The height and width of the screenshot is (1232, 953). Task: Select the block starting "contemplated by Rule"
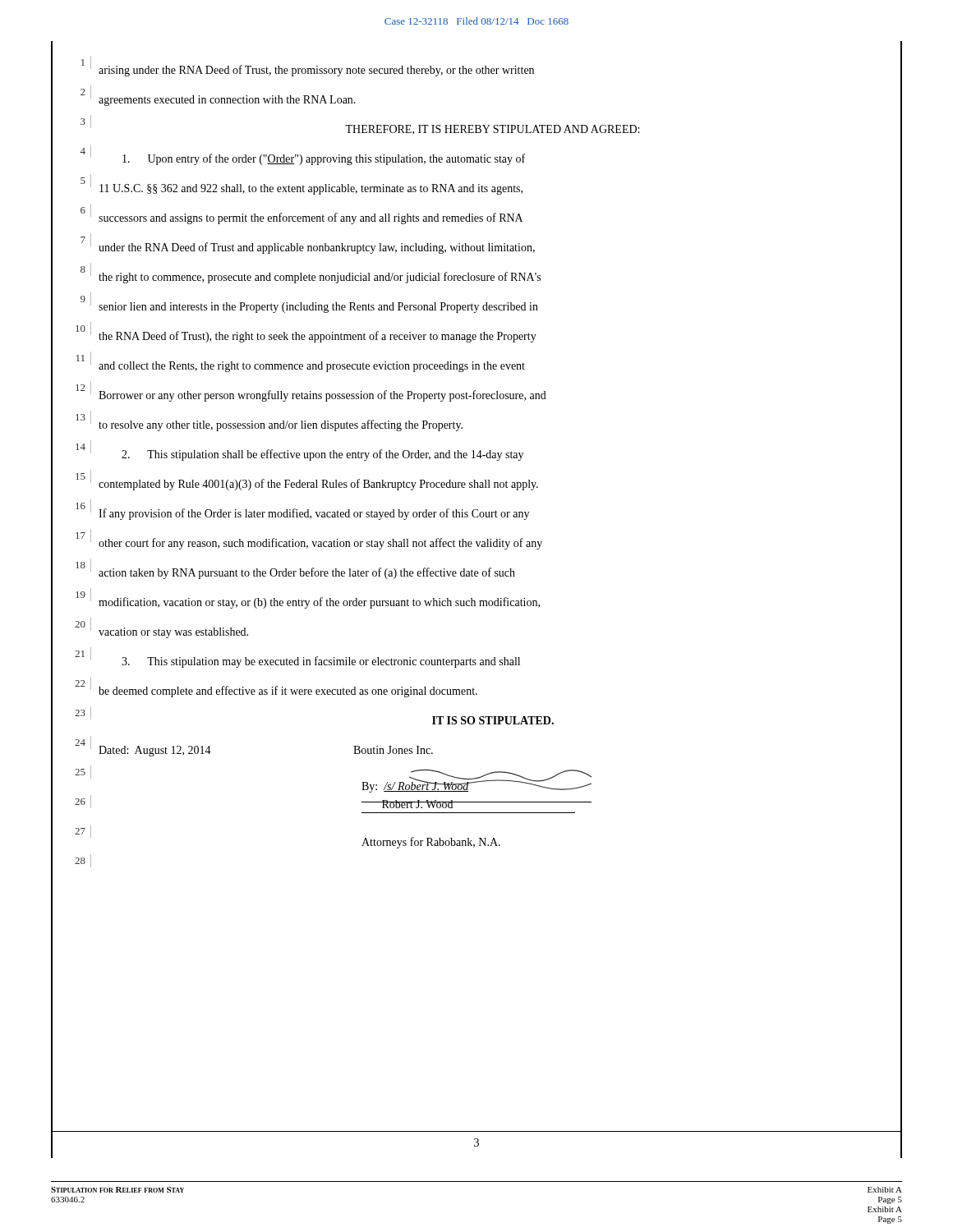click(x=319, y=484)
